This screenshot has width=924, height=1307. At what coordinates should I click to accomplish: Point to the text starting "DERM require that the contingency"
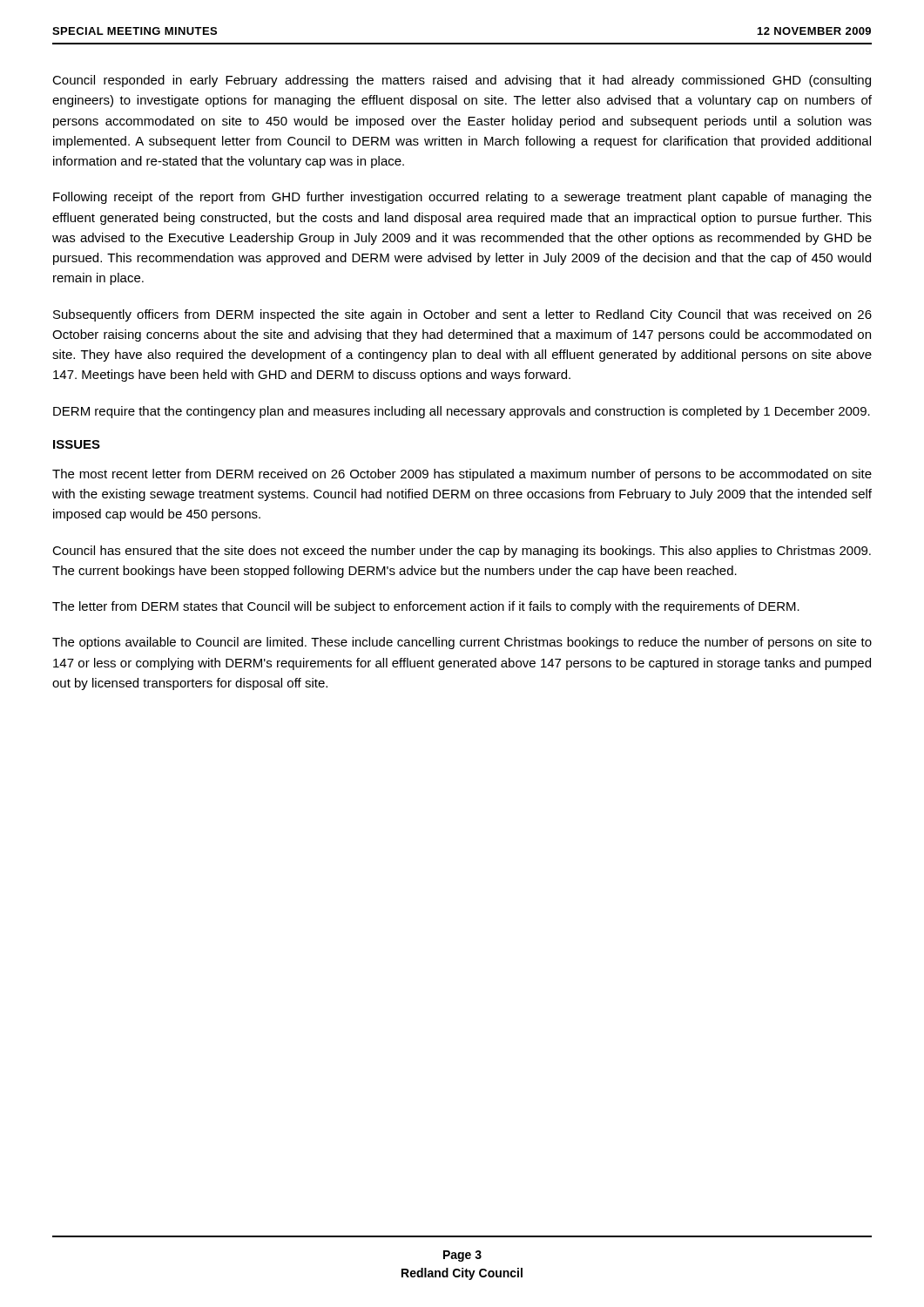(x=461, y=410)
